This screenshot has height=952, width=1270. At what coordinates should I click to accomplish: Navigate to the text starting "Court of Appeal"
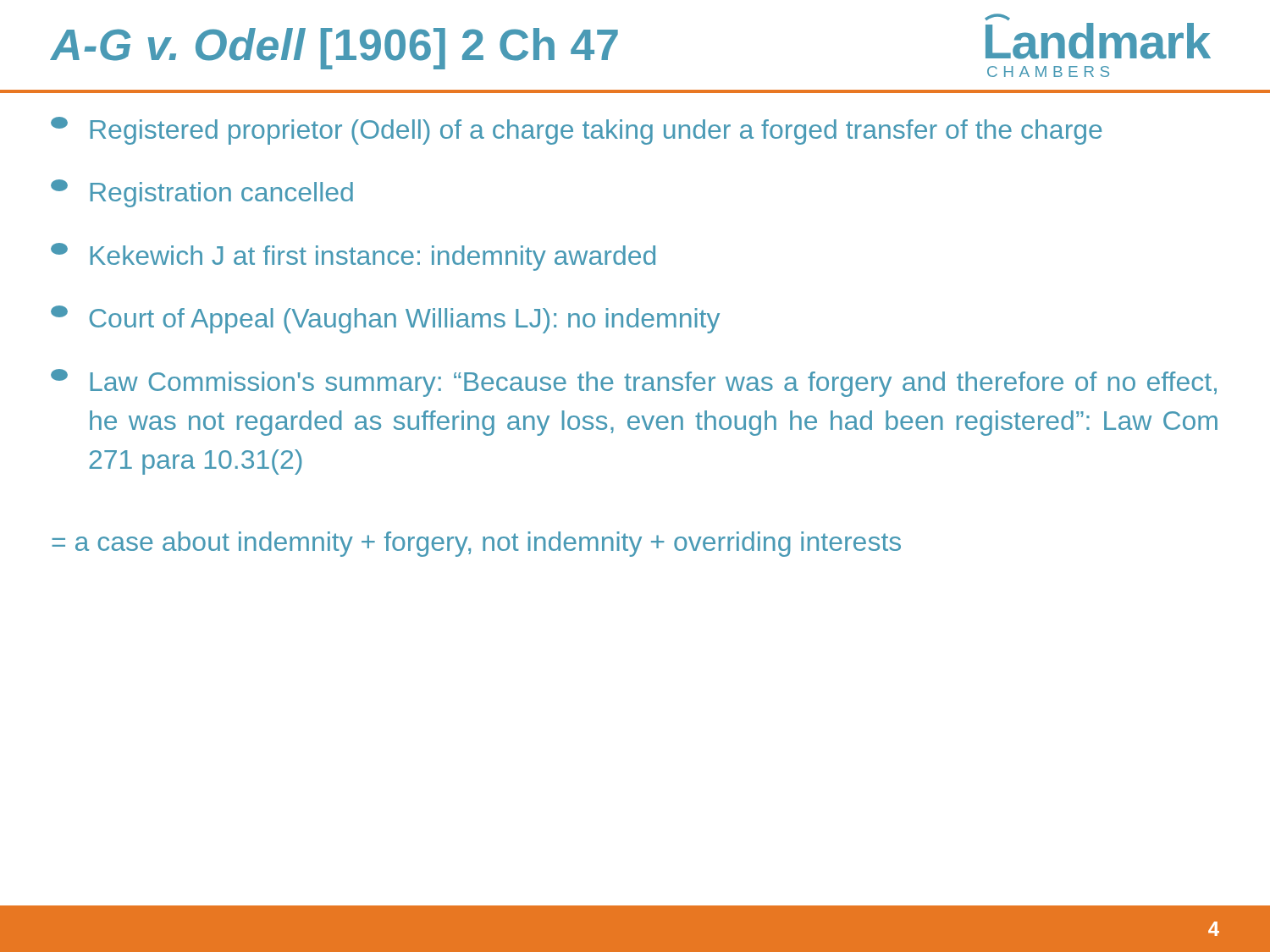tap(635, 318)
